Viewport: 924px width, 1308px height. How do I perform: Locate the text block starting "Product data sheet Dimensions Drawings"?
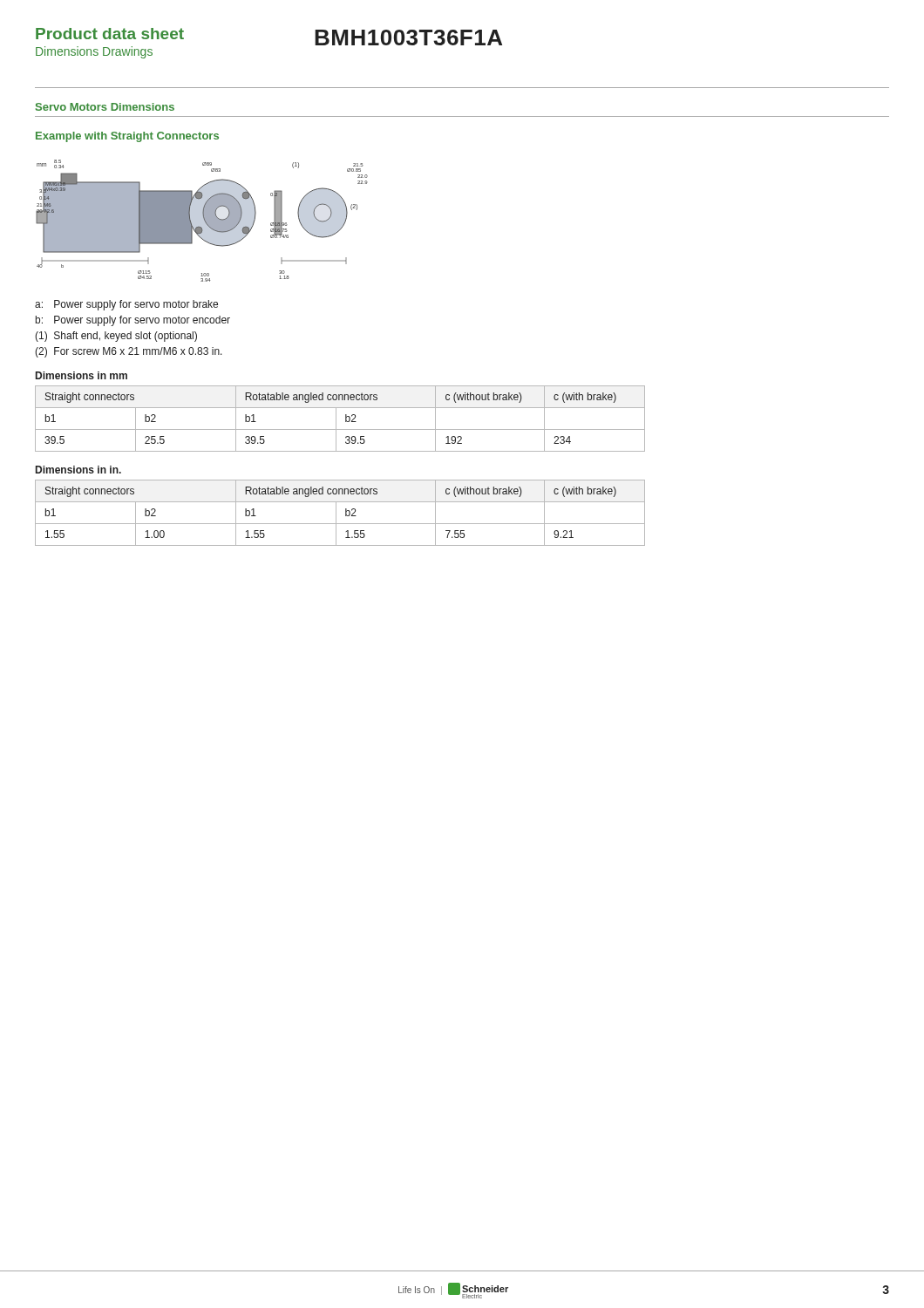[462, 42]
